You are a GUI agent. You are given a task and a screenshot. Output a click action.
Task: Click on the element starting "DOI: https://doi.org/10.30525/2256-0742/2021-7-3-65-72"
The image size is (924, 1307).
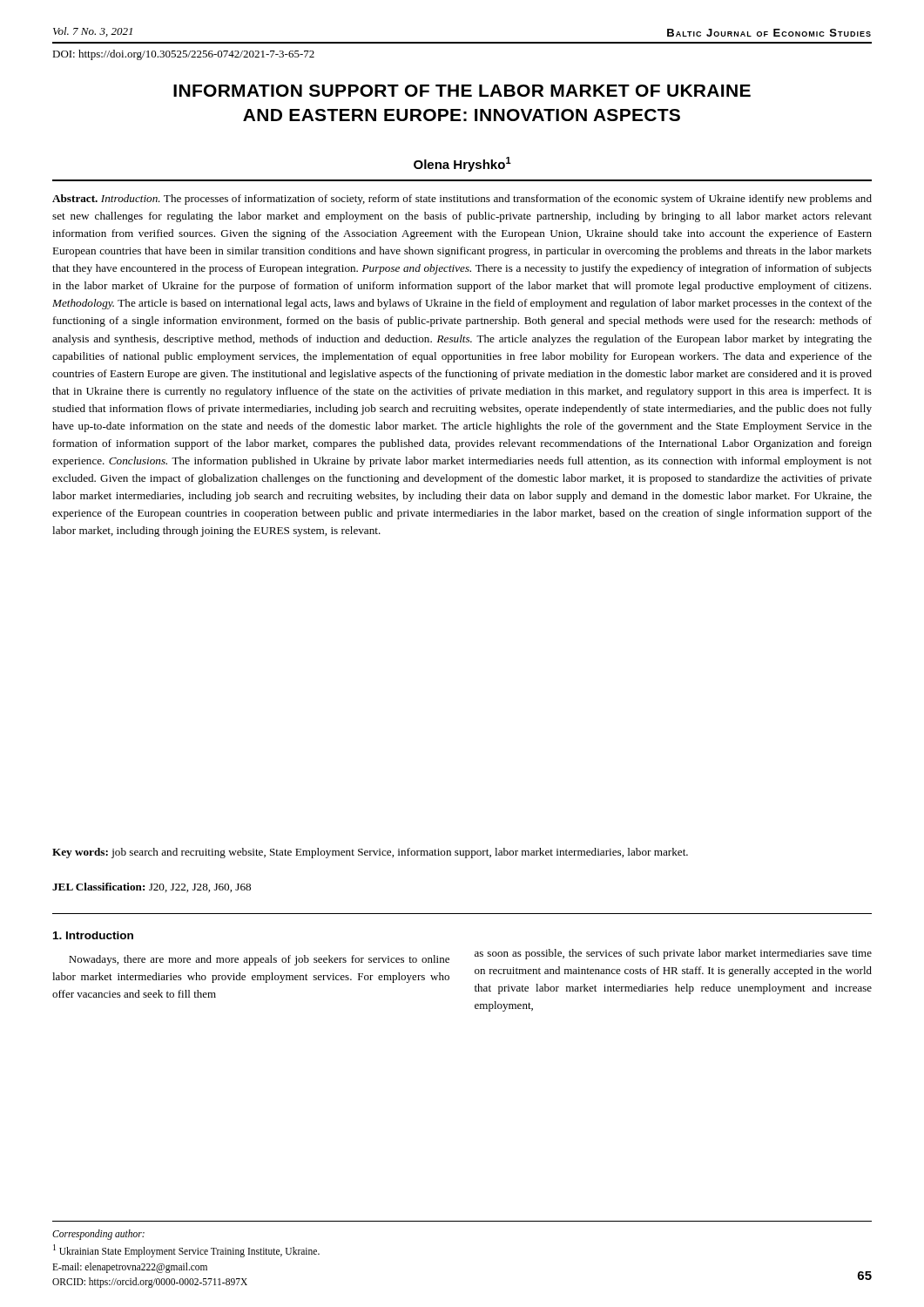183,54
